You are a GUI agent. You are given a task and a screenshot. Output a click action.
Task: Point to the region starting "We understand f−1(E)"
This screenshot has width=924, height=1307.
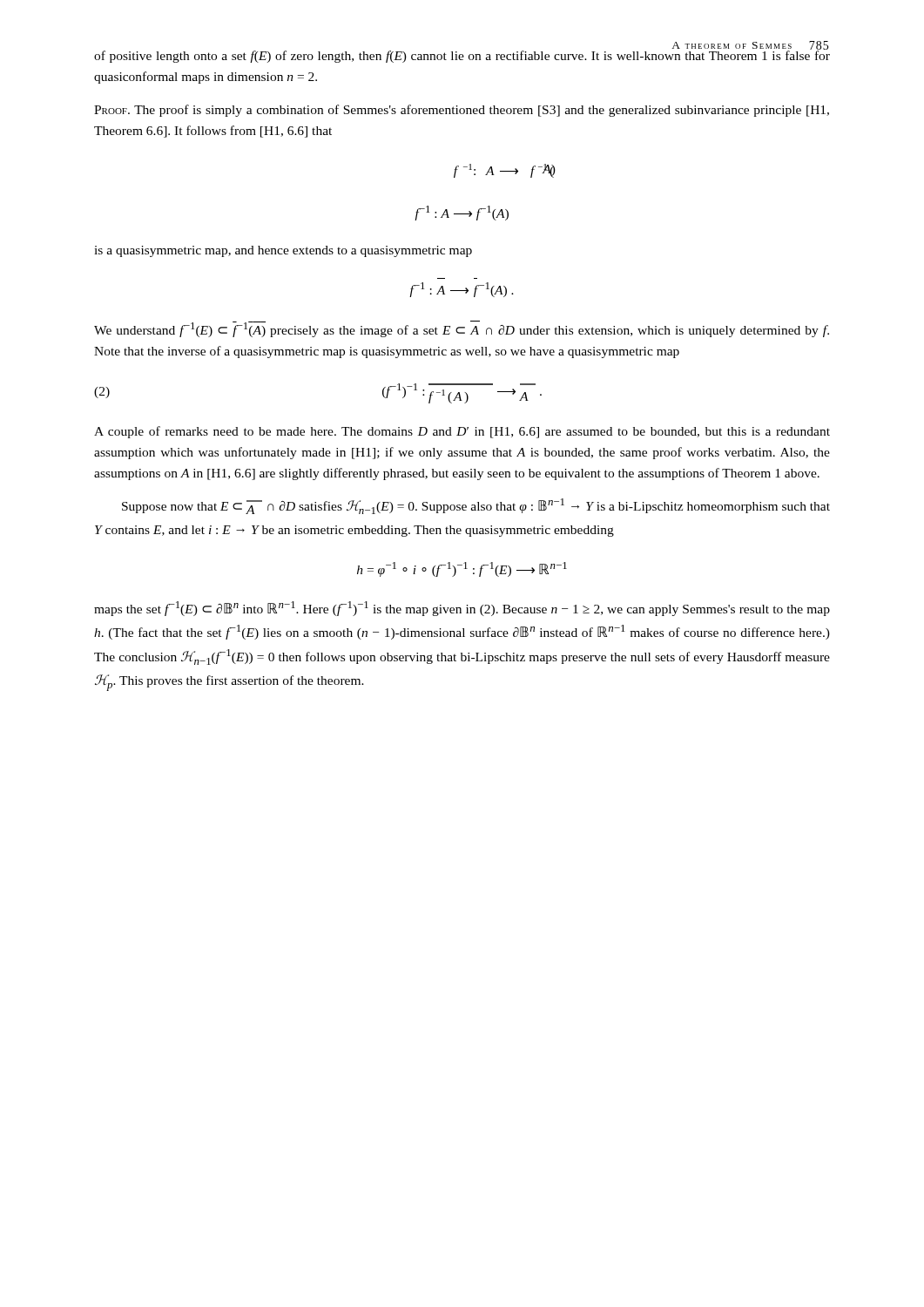pos(462,339)
